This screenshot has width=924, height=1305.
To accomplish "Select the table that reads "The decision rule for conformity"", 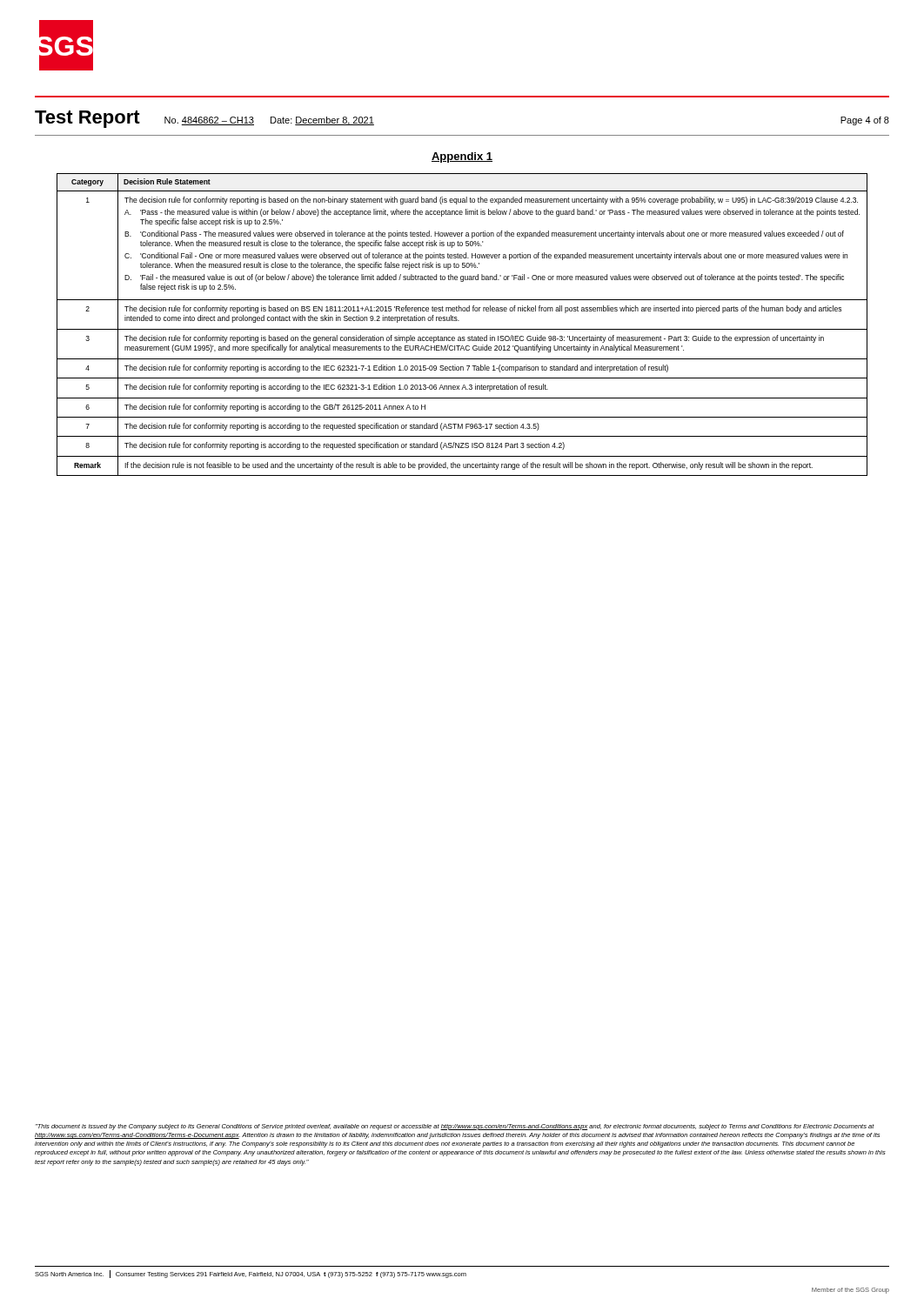I will (x=462, y=325).
